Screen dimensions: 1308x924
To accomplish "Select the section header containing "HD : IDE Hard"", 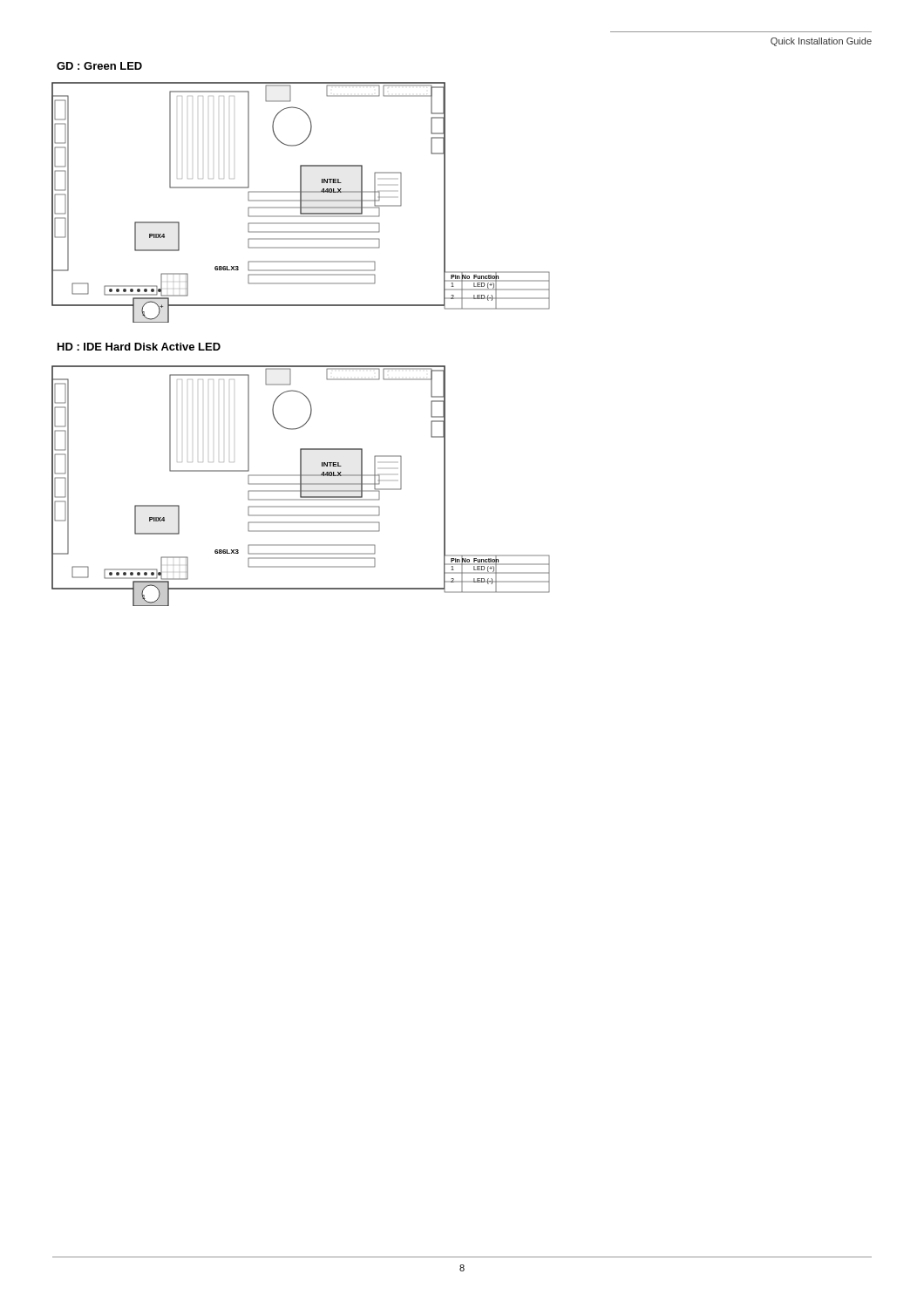I will (139, 347).
